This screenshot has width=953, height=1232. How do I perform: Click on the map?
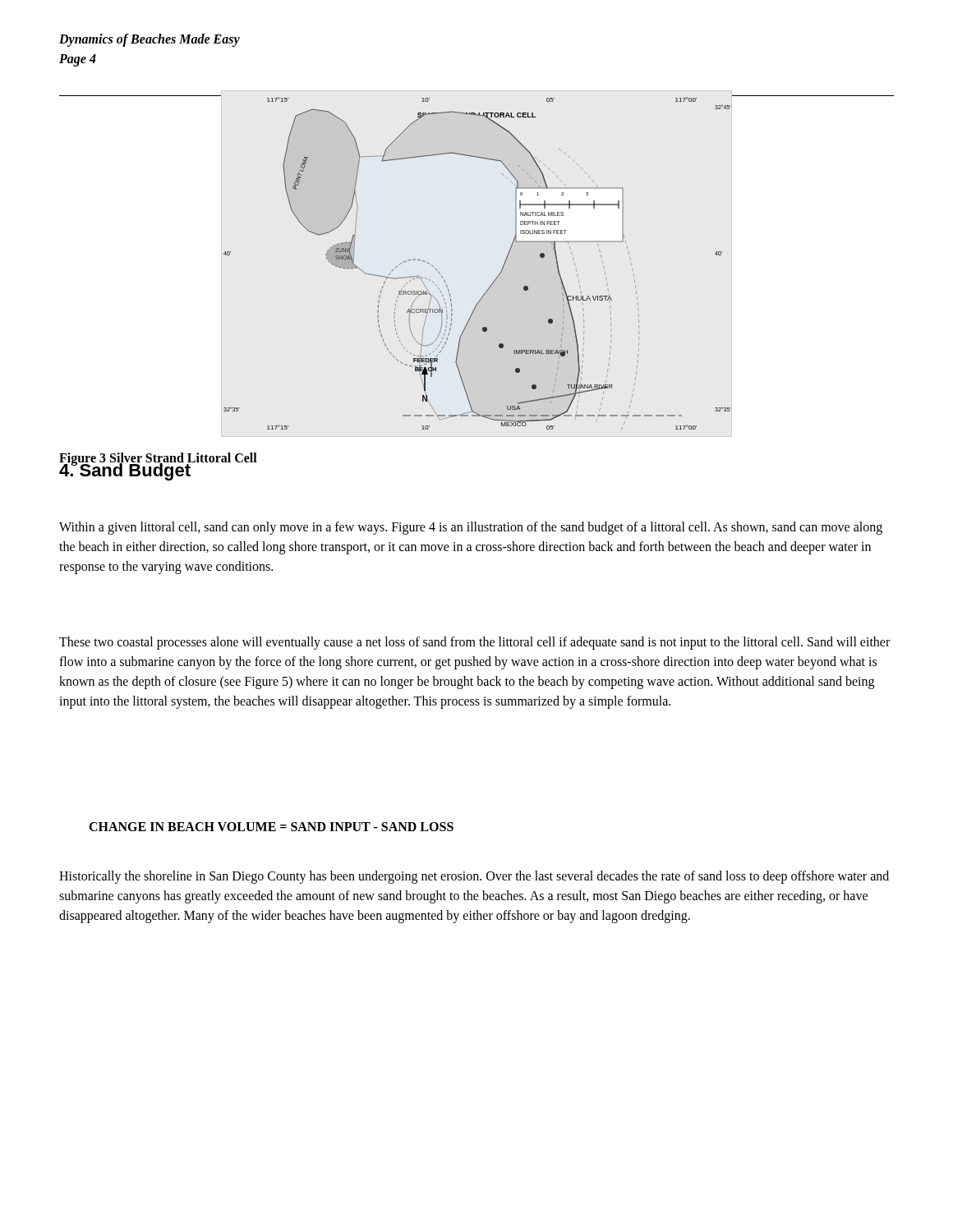click(476, 264)
